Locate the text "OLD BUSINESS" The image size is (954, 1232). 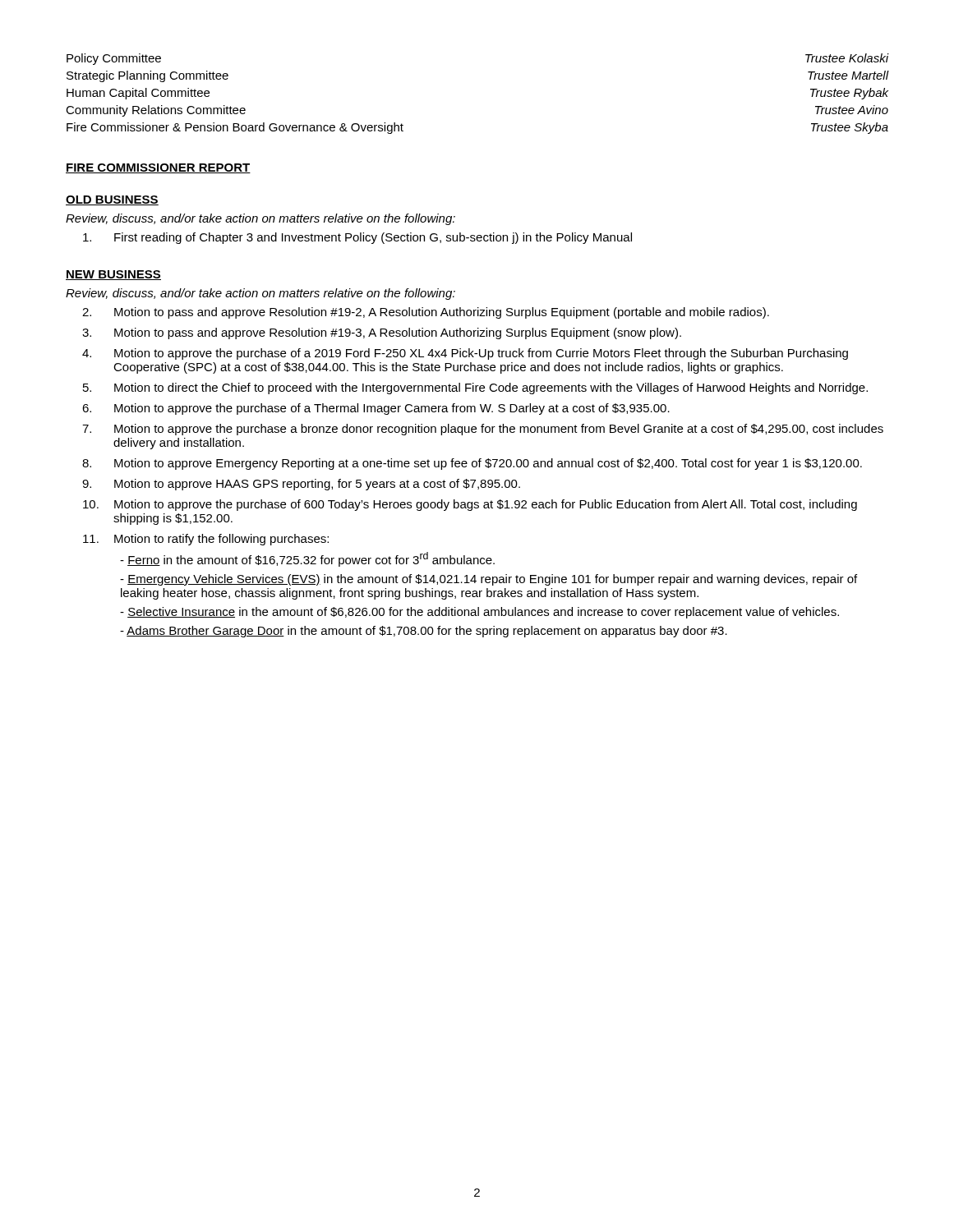click(112, 199)
